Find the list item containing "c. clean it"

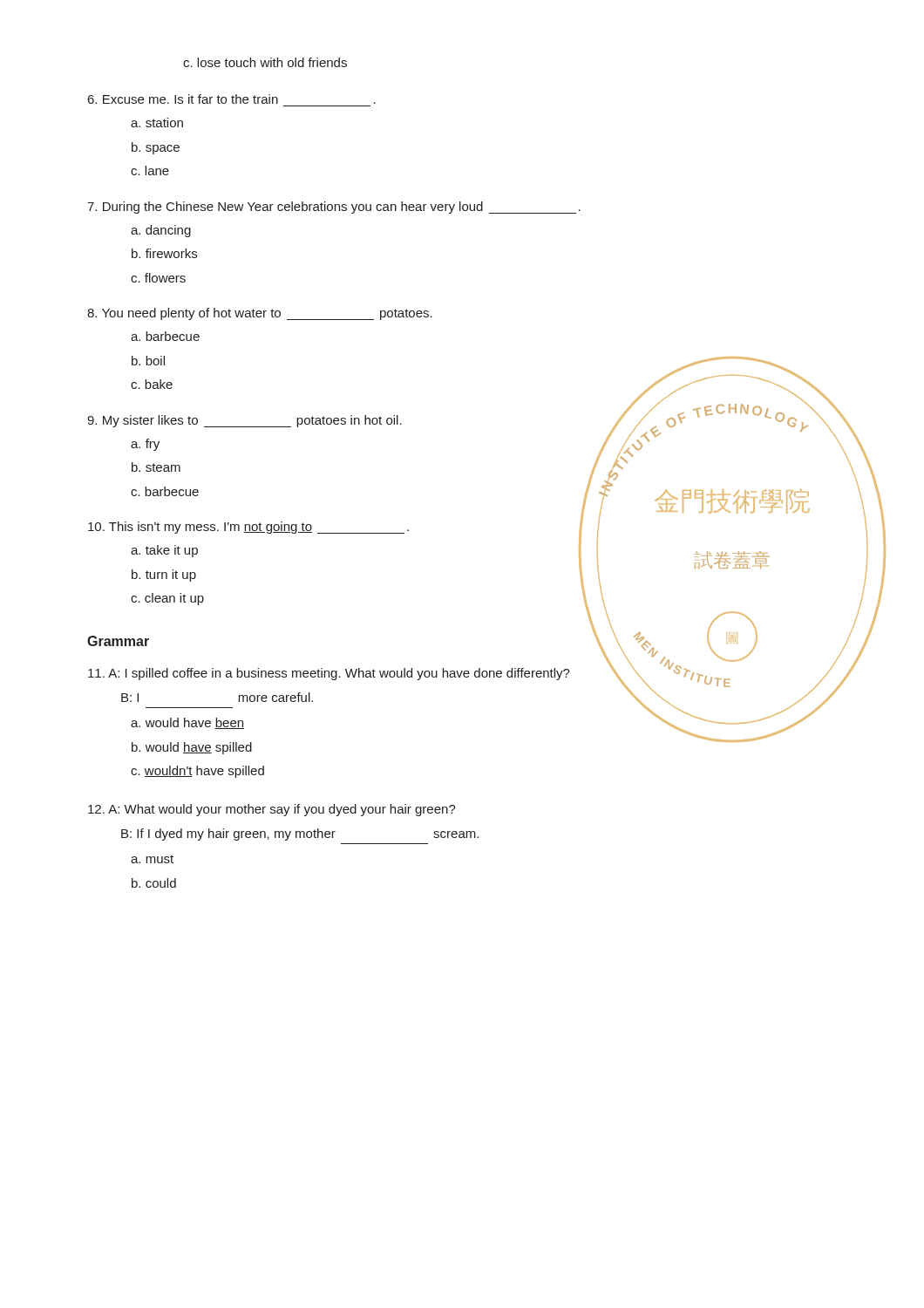[167, 598]
